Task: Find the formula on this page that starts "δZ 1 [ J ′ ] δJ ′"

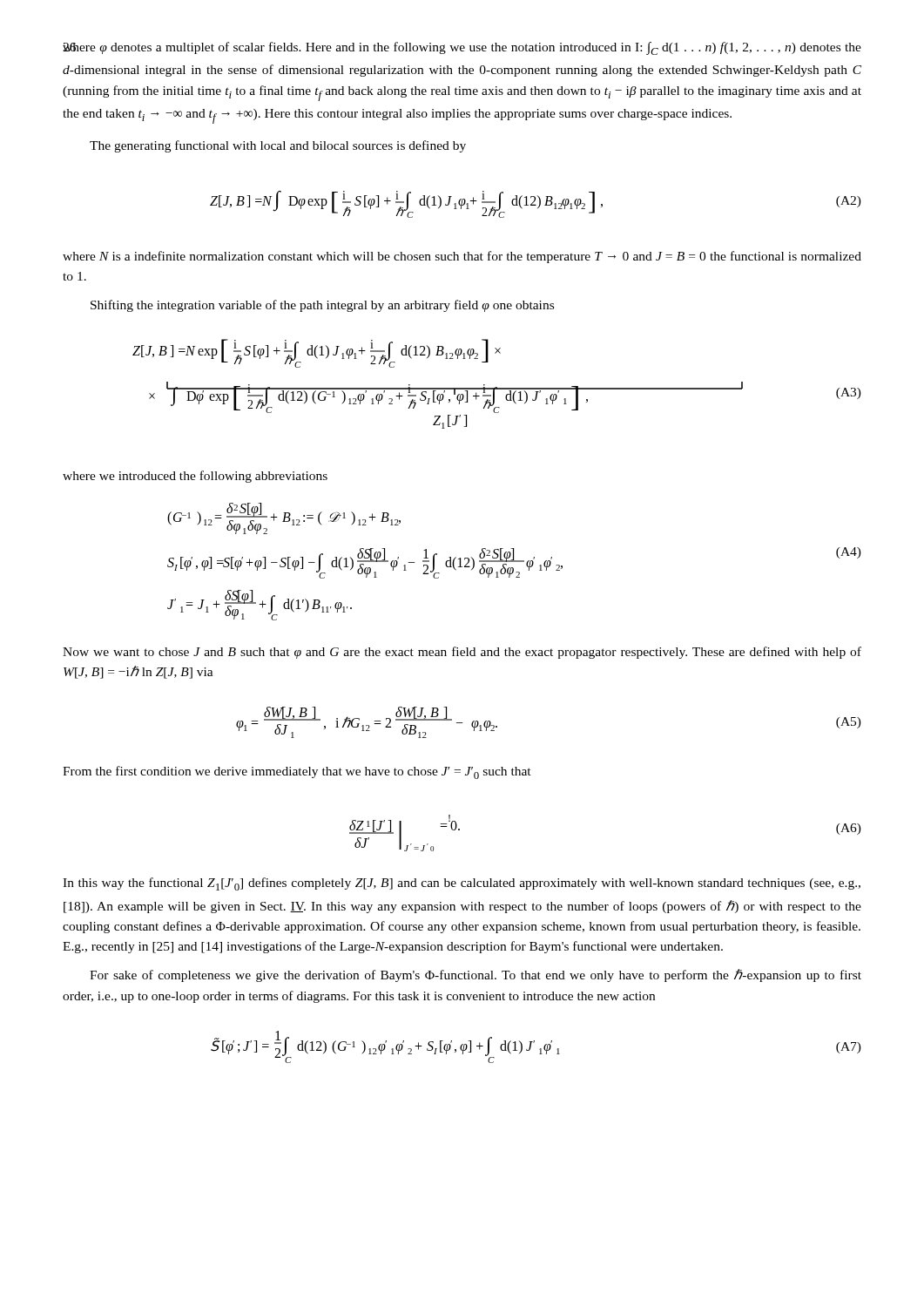Action: (x=400, y=833)
